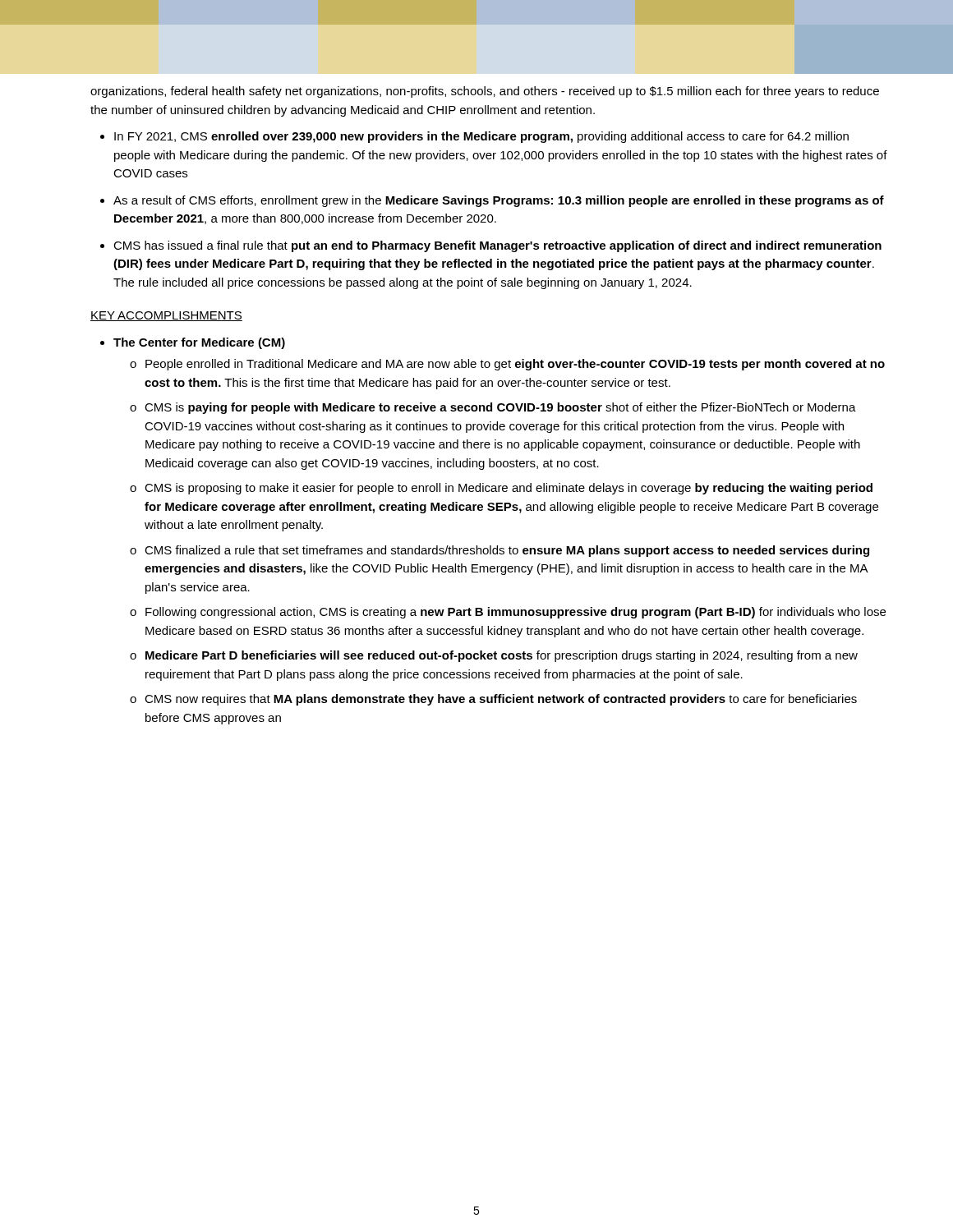Select the text block starting "o Medicare Part D beneficiaries will see"
The image size is (953, 1232).
coord(494,663)
